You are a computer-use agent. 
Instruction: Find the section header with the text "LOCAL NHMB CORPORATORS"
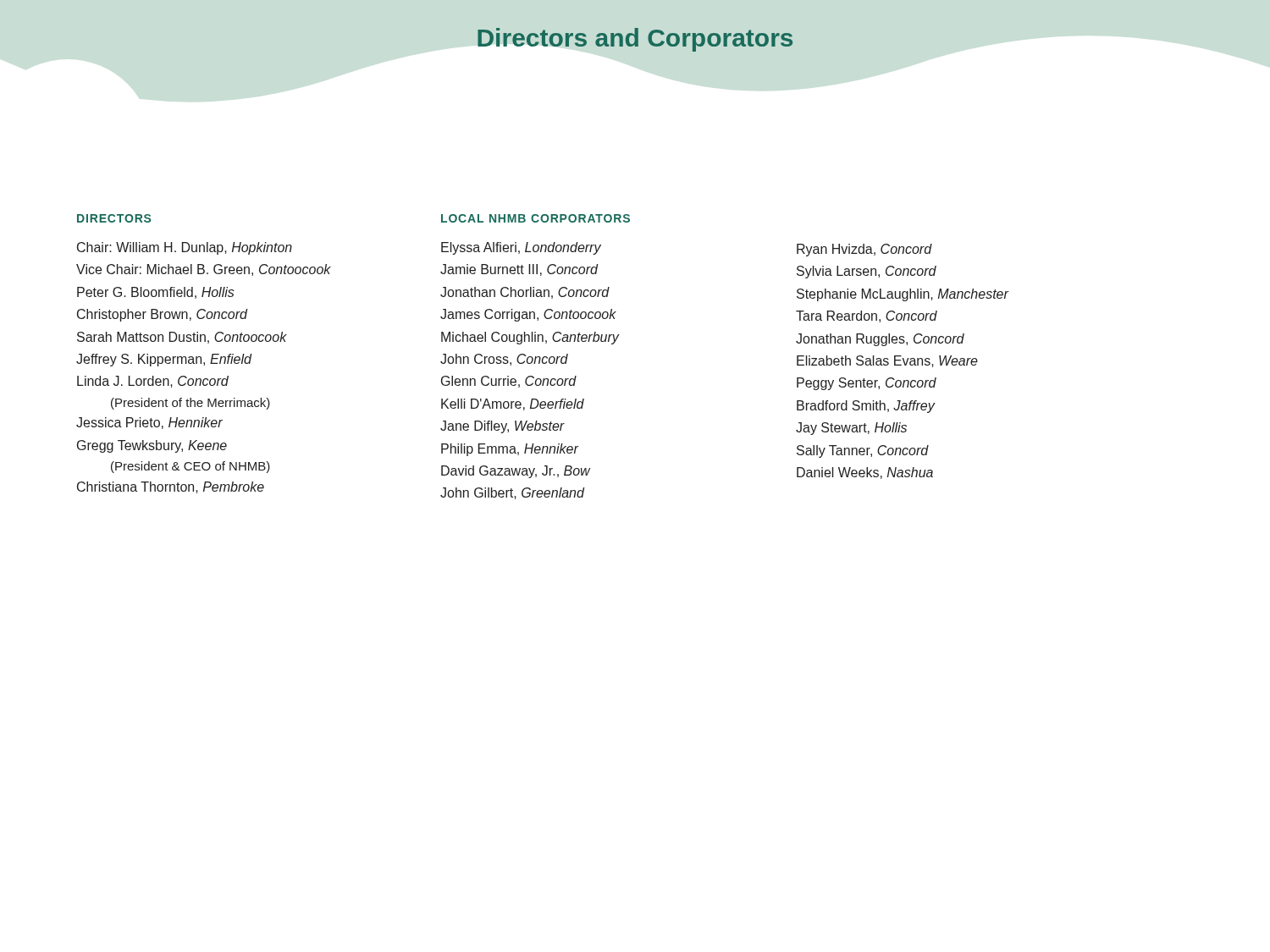click(x=536, y=218)
